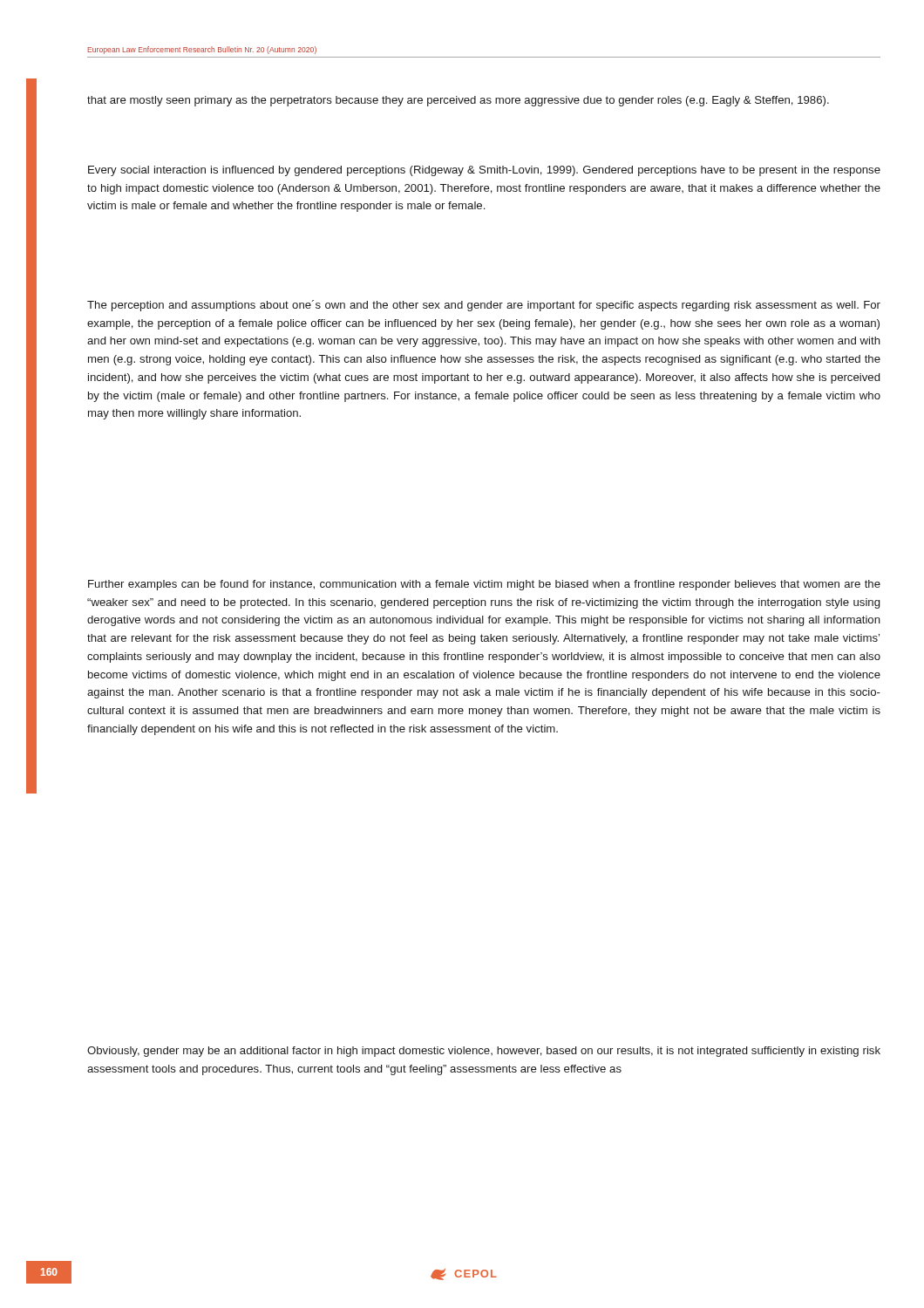This screenshot has width=924, height=1308.
Task: Click on the text block with the text "Further examples can be found for"
Action: [484, 656]
